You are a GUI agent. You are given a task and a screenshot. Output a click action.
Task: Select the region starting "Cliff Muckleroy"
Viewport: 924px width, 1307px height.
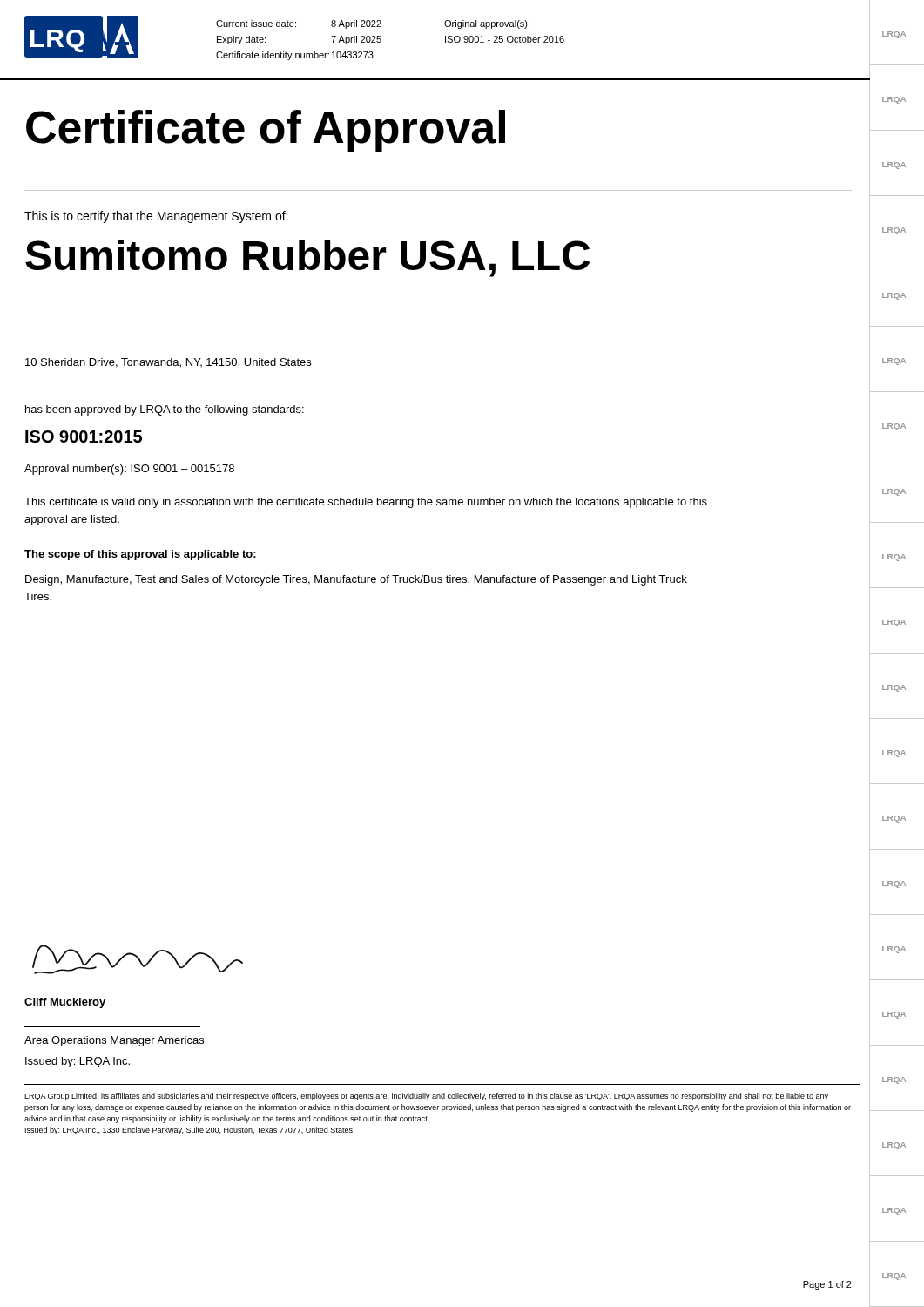click(65, 1002)
